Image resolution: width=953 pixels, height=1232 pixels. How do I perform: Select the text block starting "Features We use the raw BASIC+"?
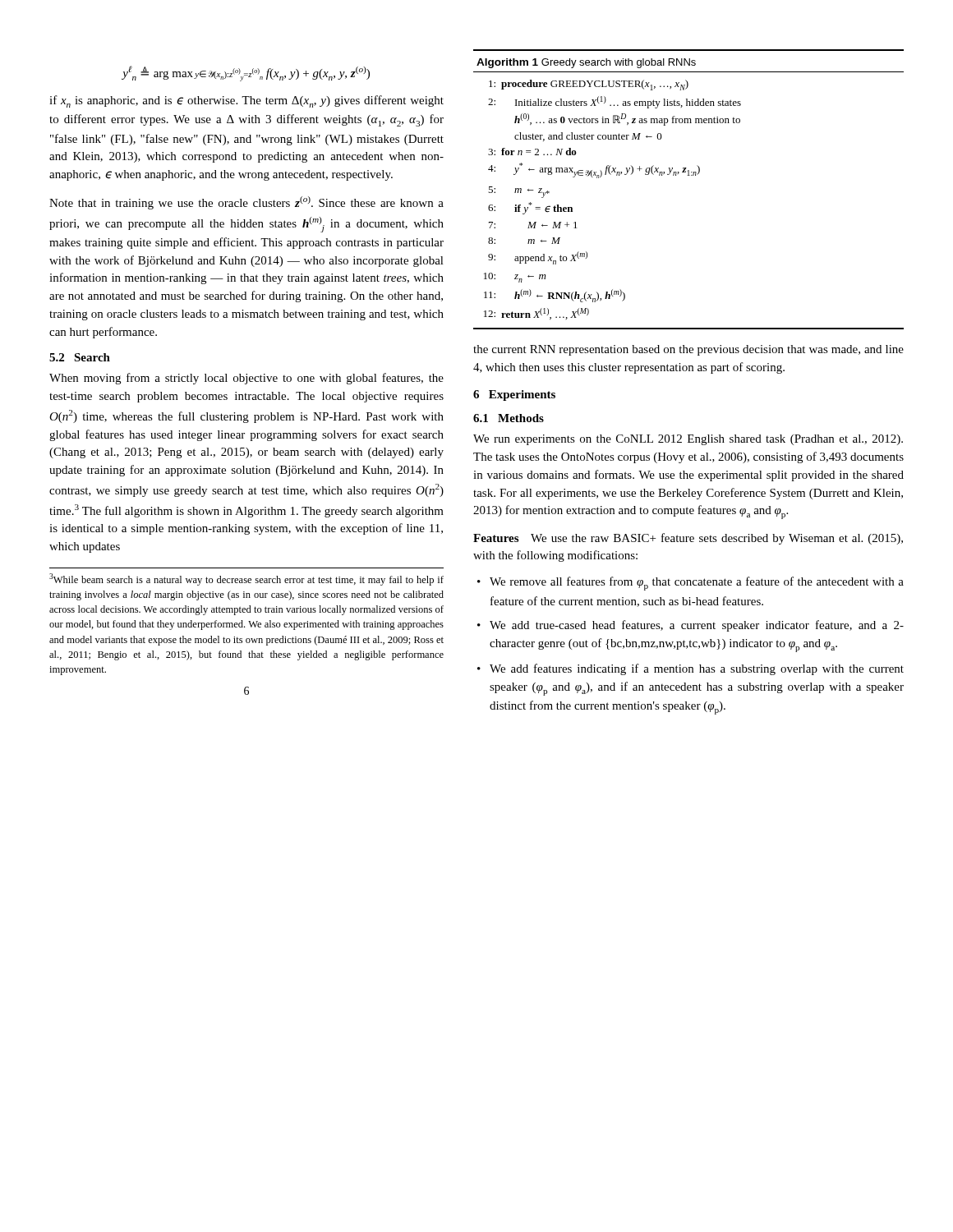coord(688,547)
